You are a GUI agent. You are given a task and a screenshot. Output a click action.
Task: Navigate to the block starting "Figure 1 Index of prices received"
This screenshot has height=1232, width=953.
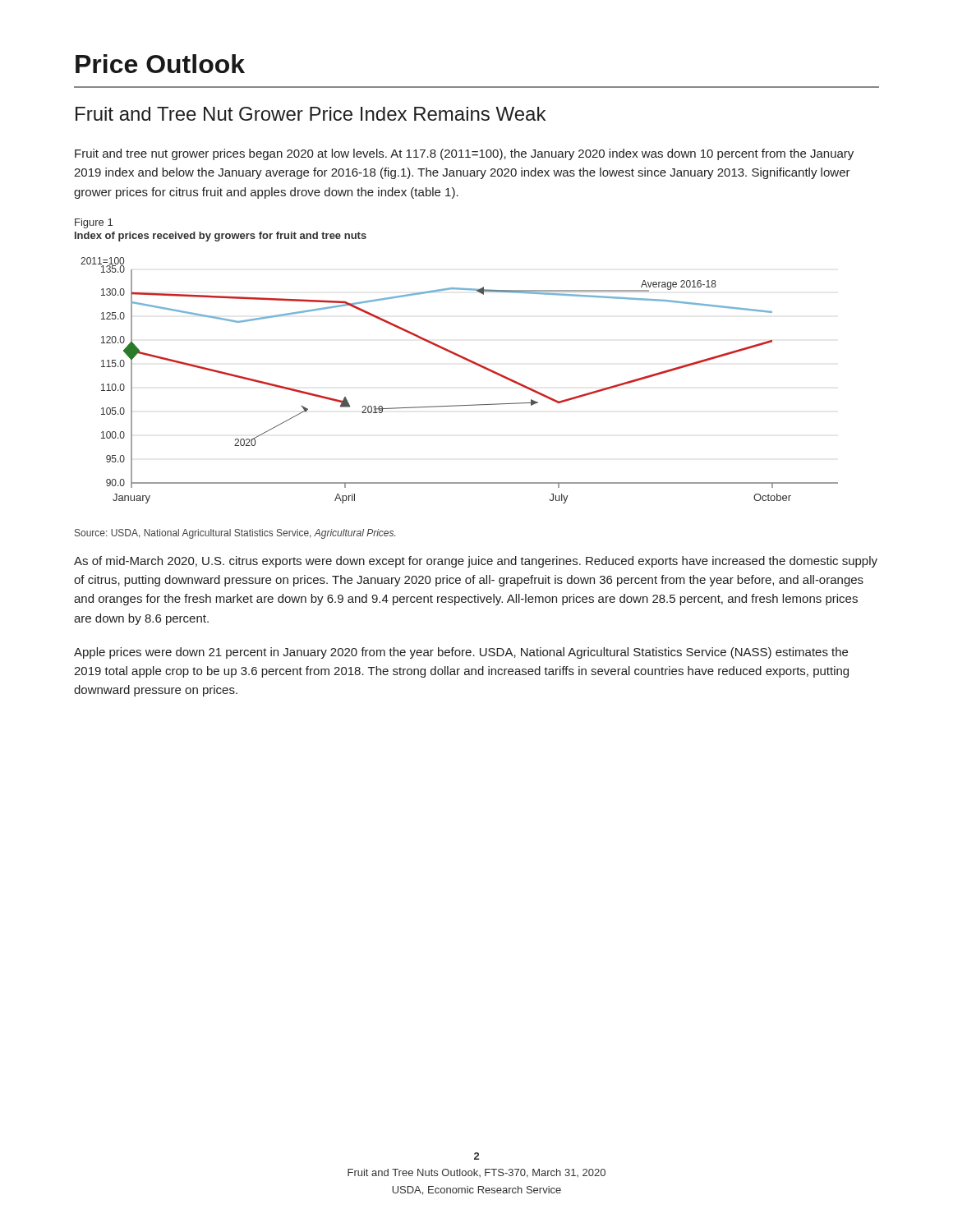(94, 223)
